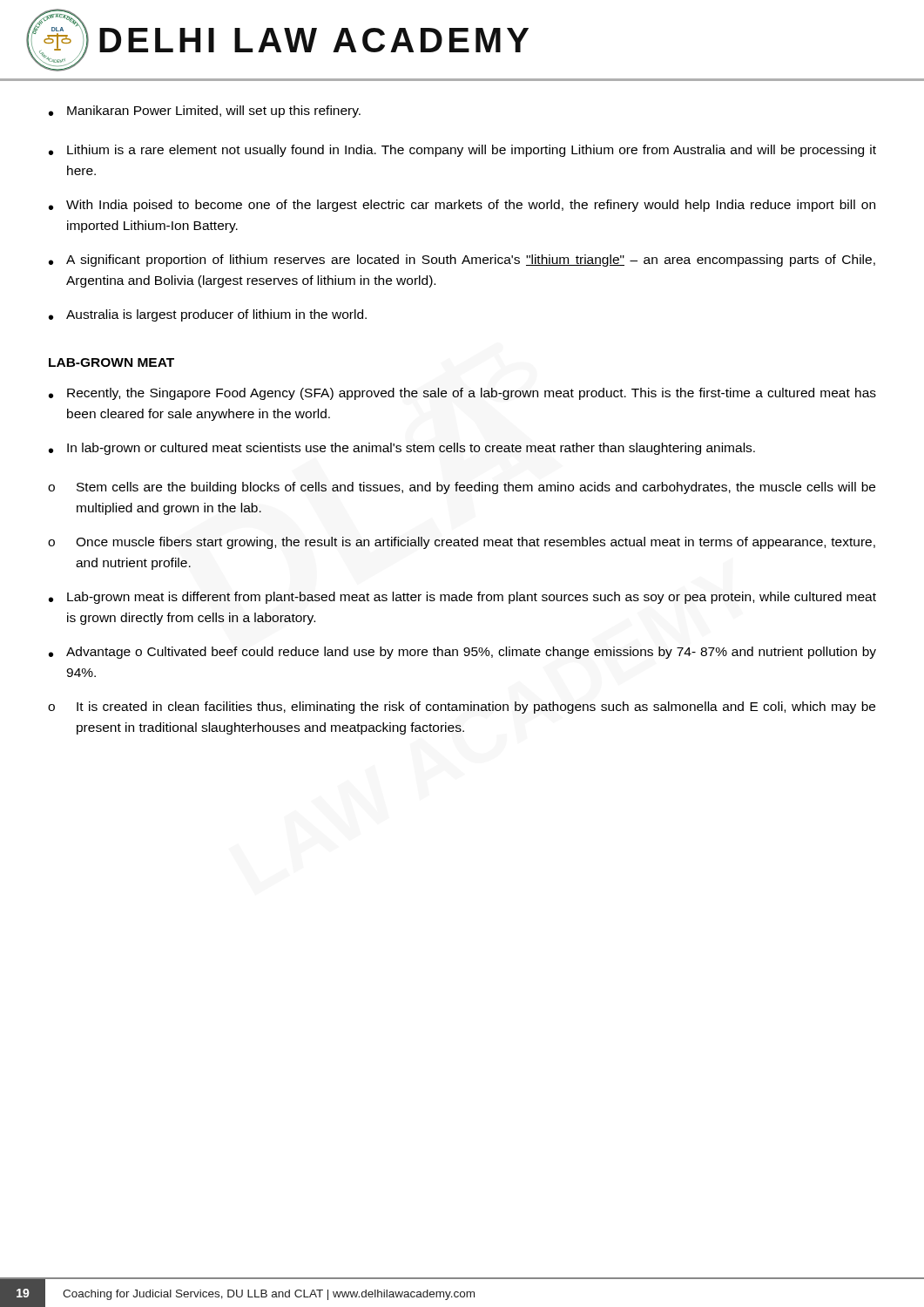Image resolution: width=924 pixels, height=1307 pixels.
Task: Click on the list item that reads "• A significant proportion of lithium reserves"
Action: click(x=462, y=270)
